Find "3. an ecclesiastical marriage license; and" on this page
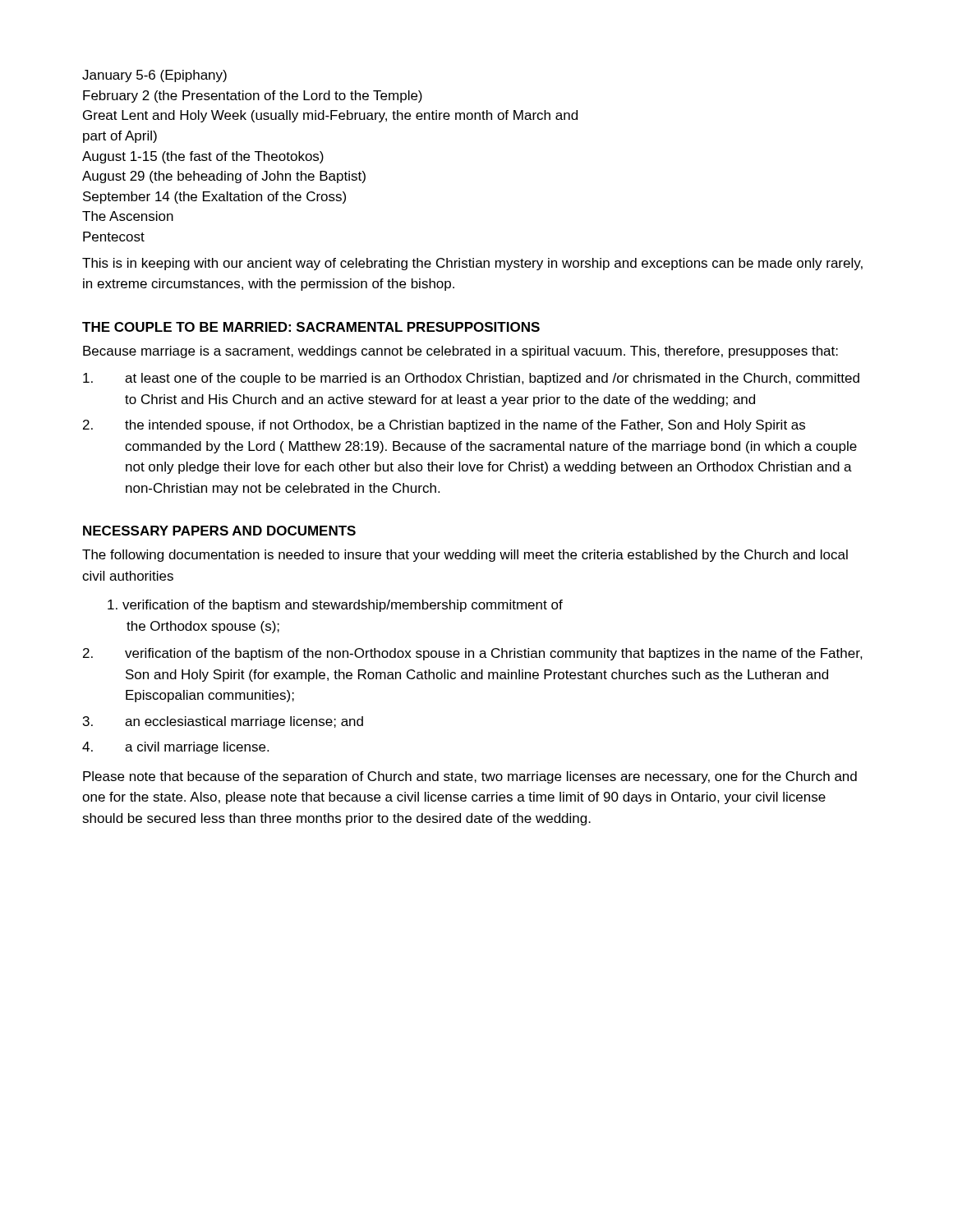This screenshot has width=953, height=1232. click(x=223, y=722)
